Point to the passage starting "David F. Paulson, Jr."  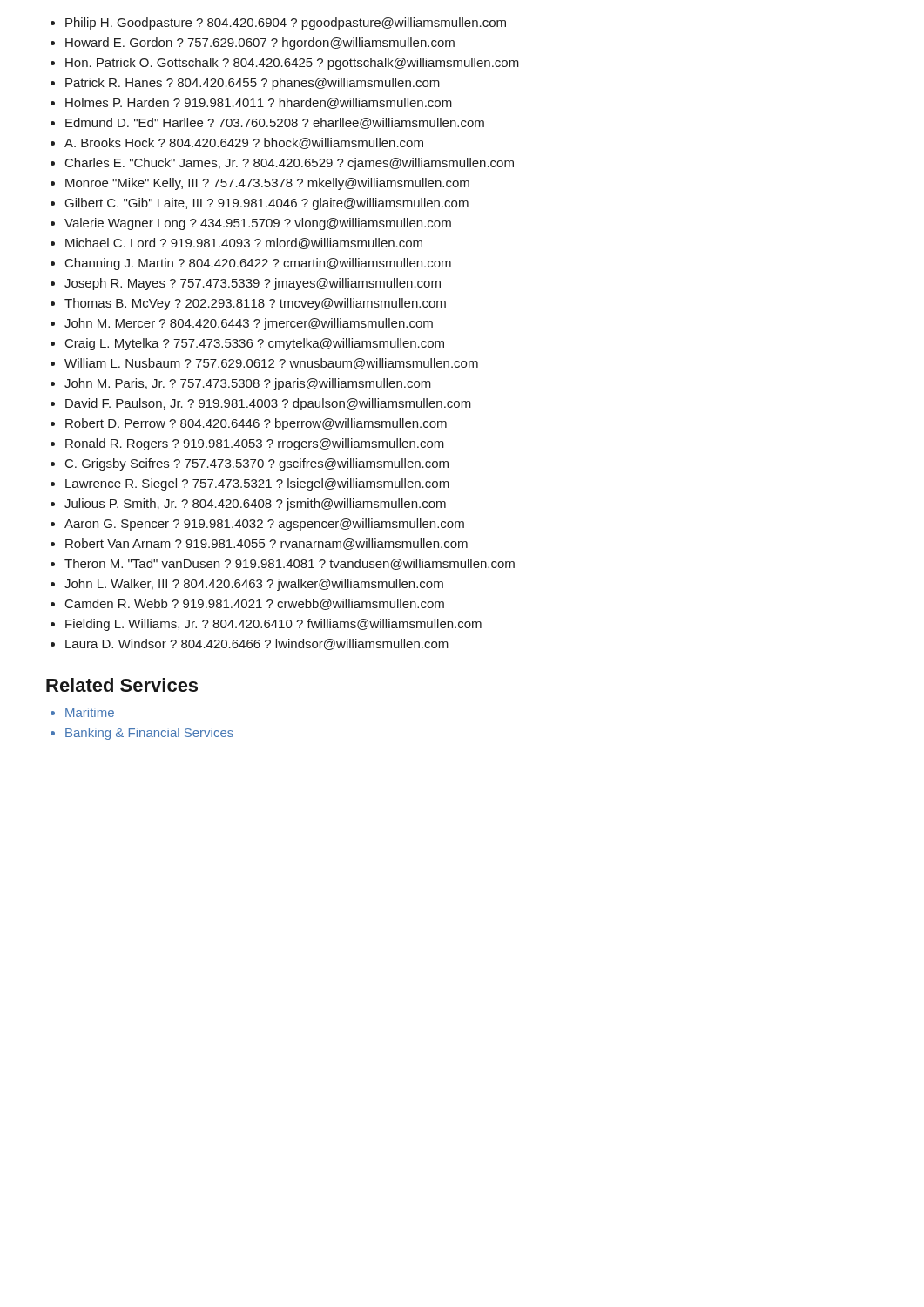click(x=472, y=403)
